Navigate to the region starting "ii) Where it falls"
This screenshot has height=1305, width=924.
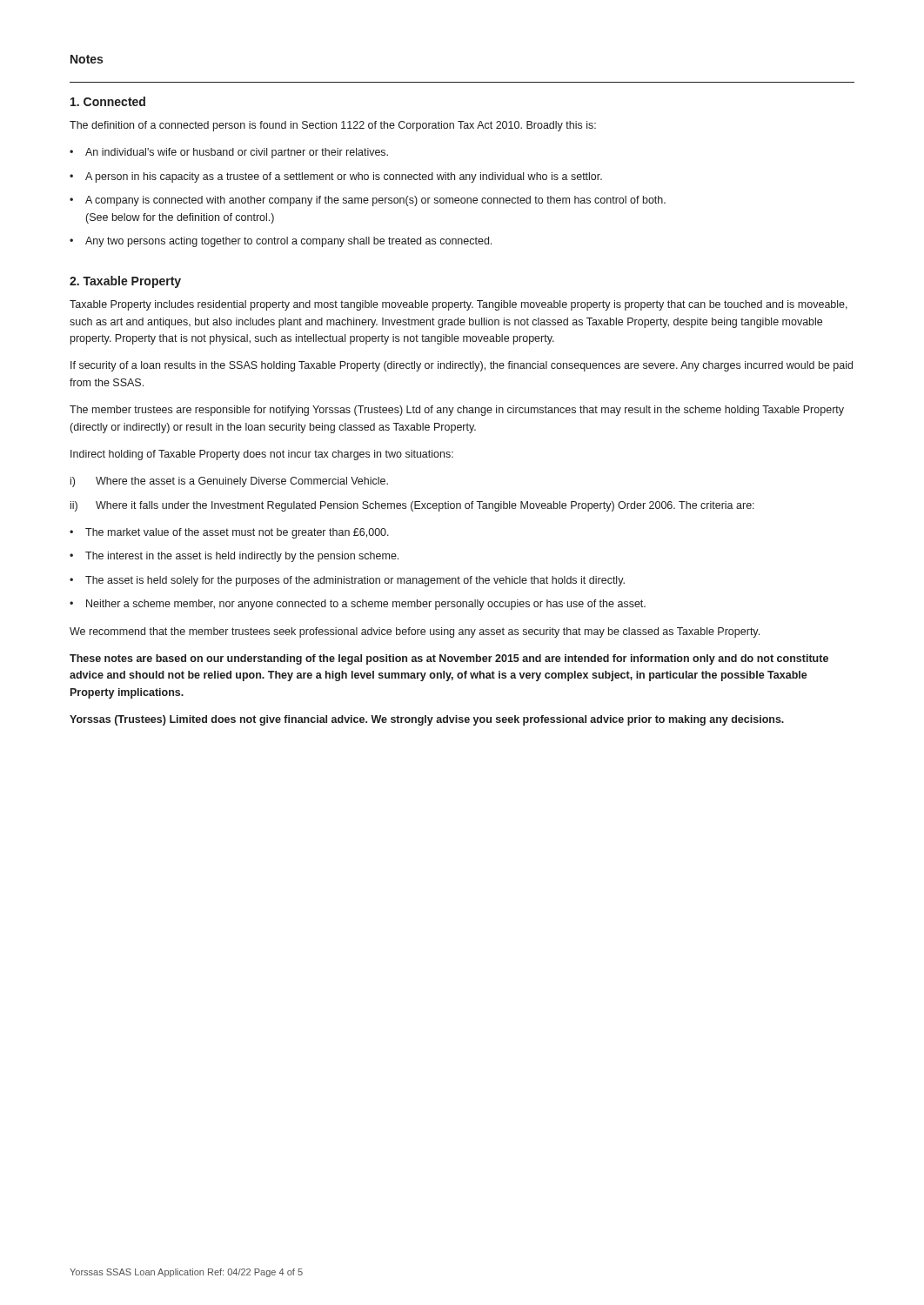[412, 506]
